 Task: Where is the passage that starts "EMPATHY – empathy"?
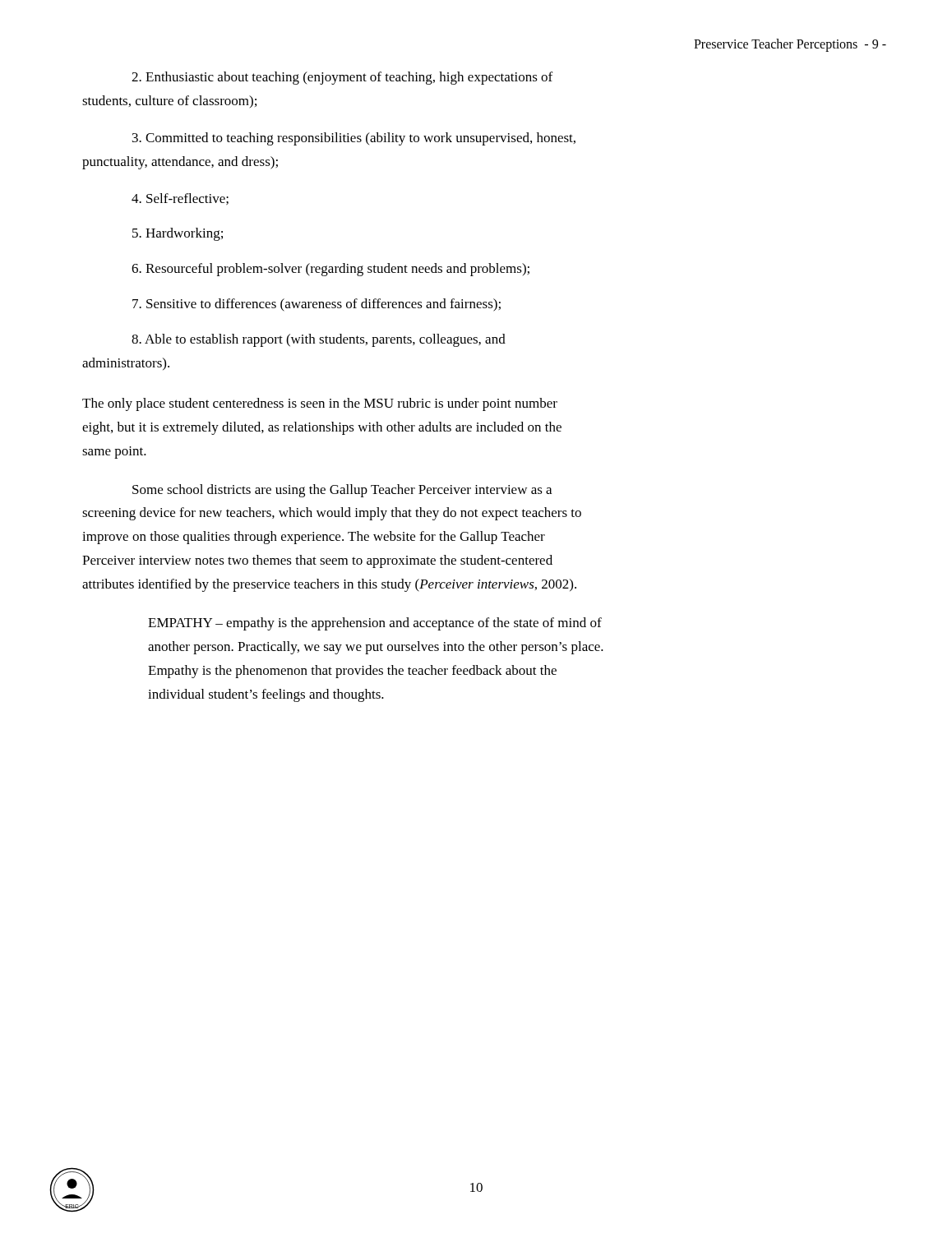[509, 659]
